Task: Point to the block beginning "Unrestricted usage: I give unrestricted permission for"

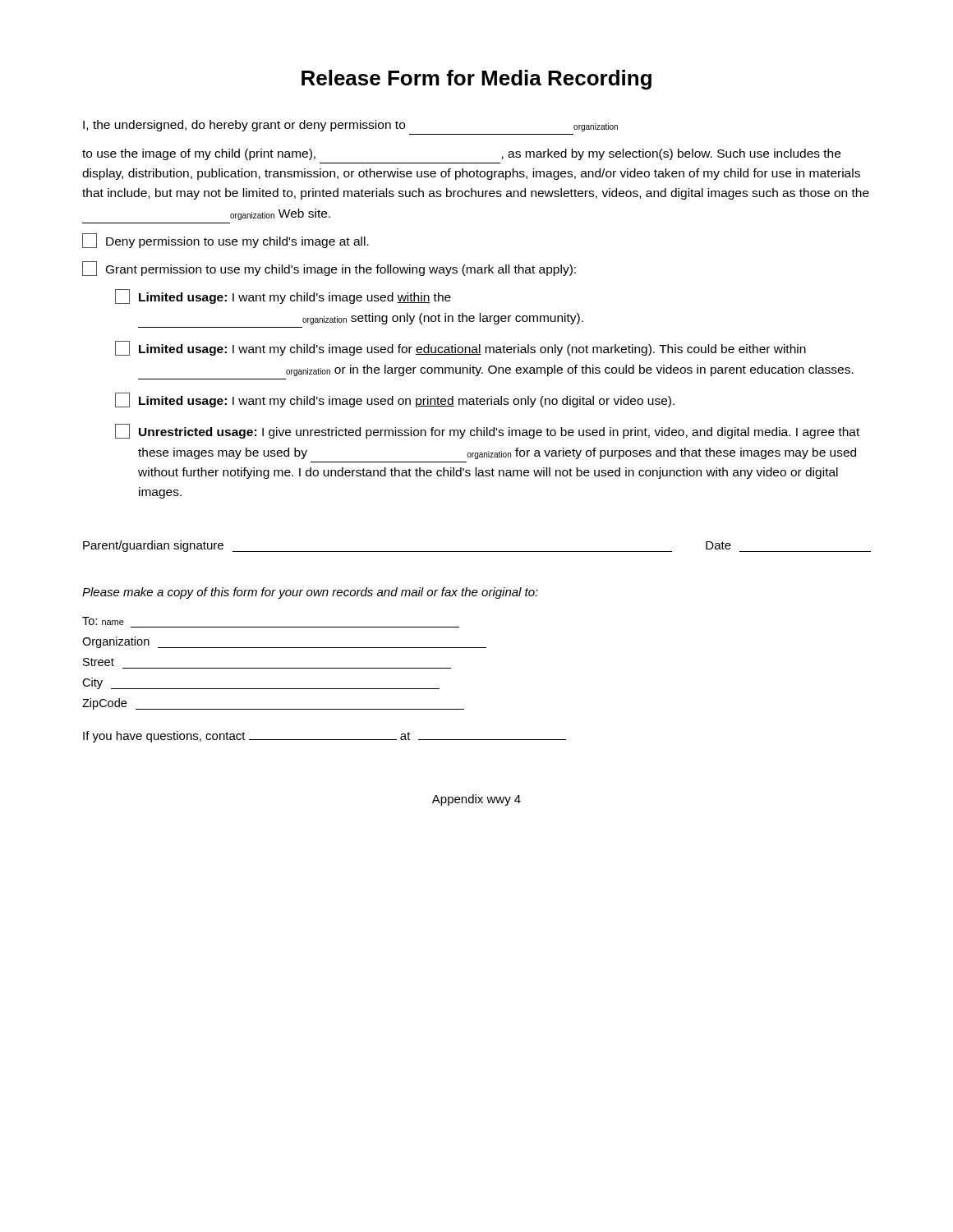Action: point(493,462)
